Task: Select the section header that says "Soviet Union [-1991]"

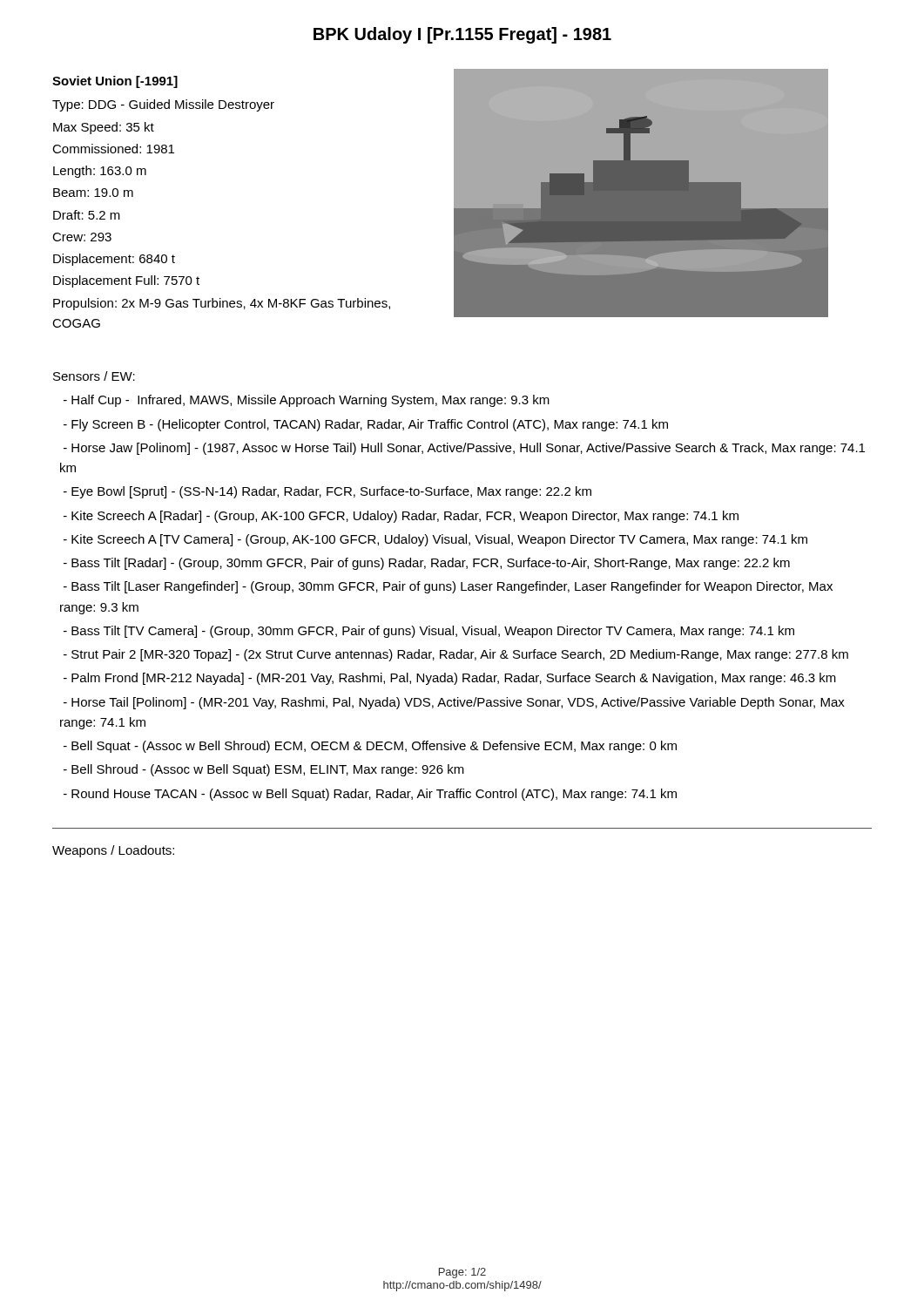Action: (x=115, y=81)
